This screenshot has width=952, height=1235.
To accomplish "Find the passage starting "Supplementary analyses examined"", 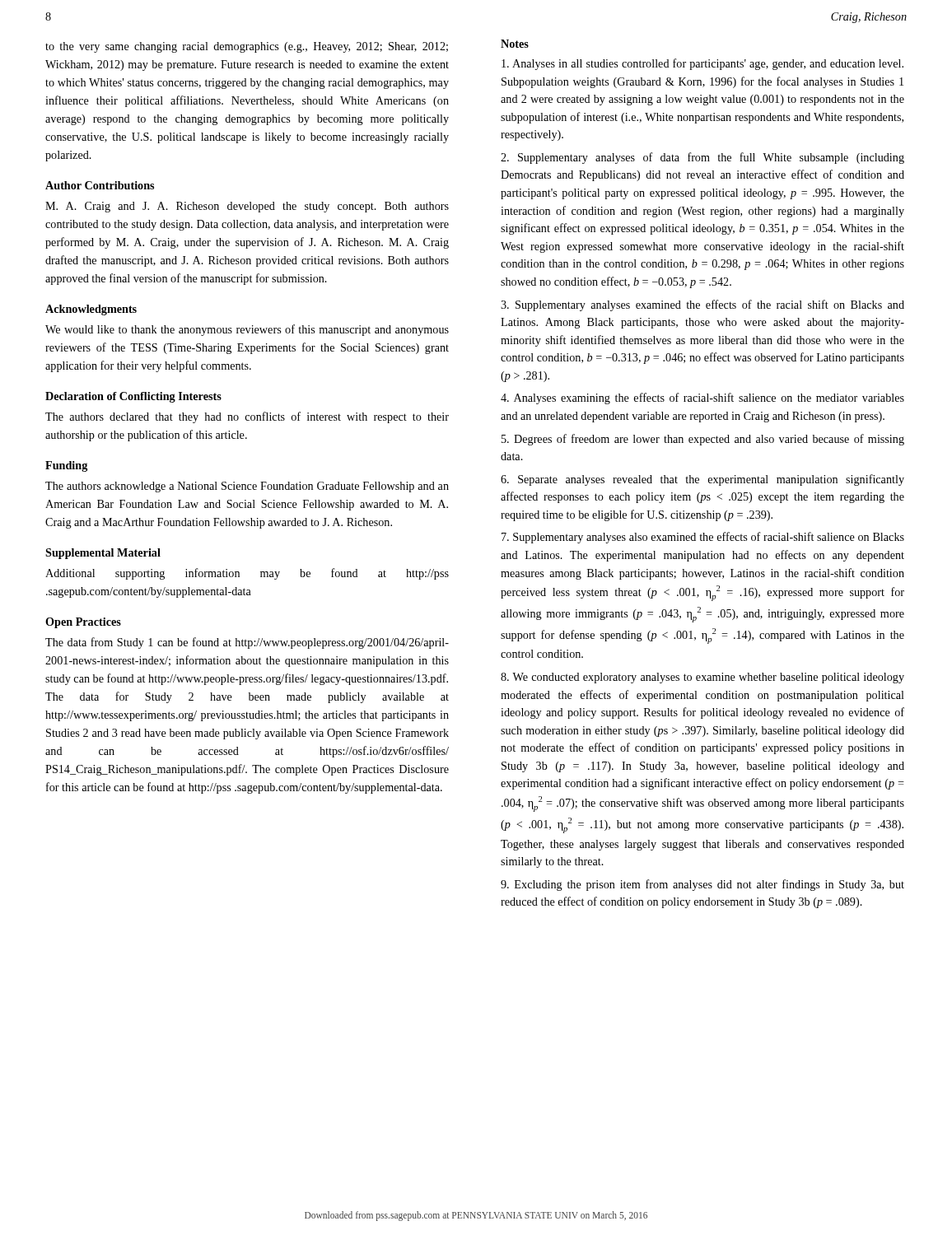I will click(702, 340).
